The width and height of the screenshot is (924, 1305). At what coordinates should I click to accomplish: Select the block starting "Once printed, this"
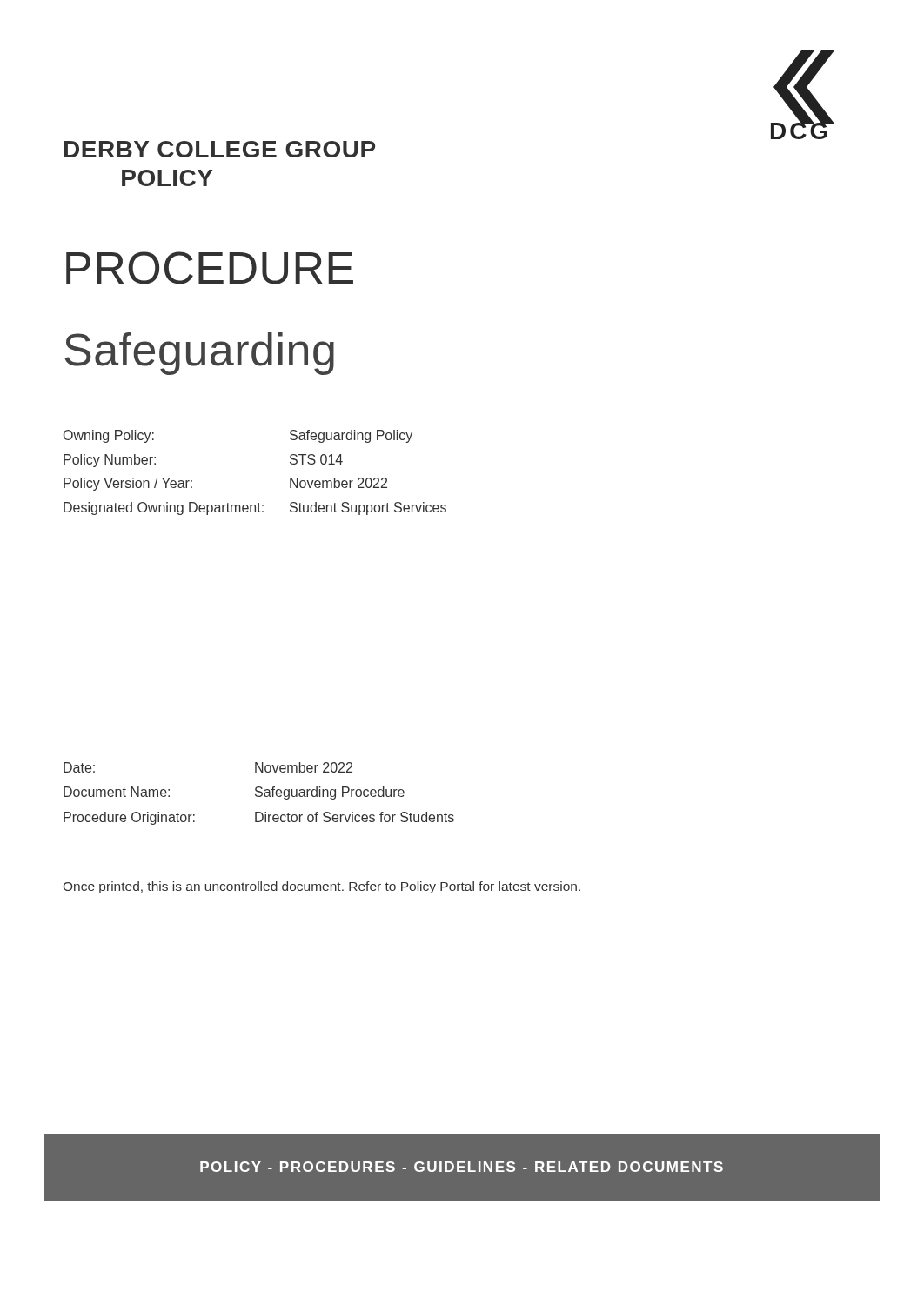(x=322, y=886)
